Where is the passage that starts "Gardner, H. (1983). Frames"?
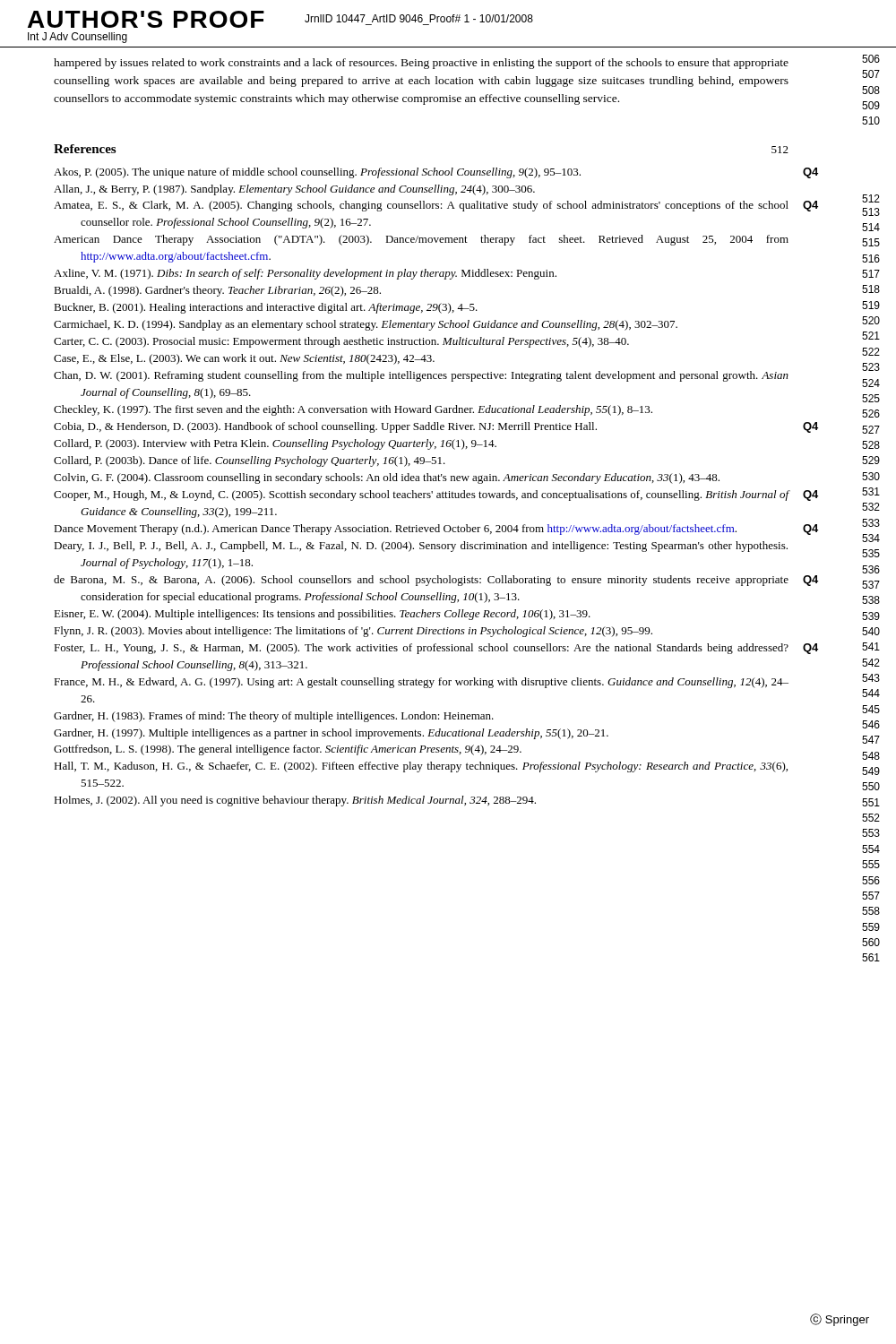Viewport: 896px width, 1344px height. [274, 715]
